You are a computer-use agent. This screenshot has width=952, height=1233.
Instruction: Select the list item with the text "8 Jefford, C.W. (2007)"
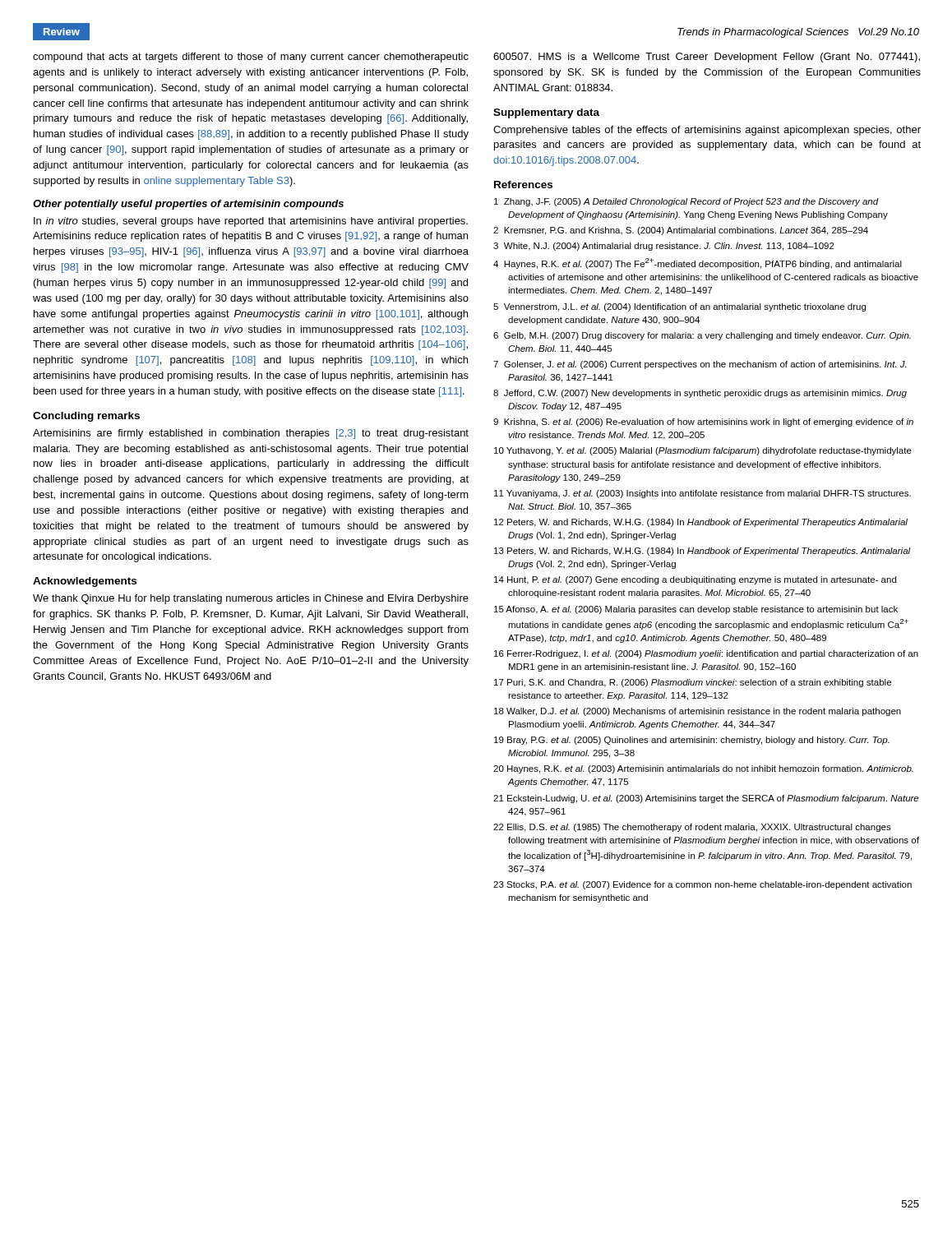[700, 400]
